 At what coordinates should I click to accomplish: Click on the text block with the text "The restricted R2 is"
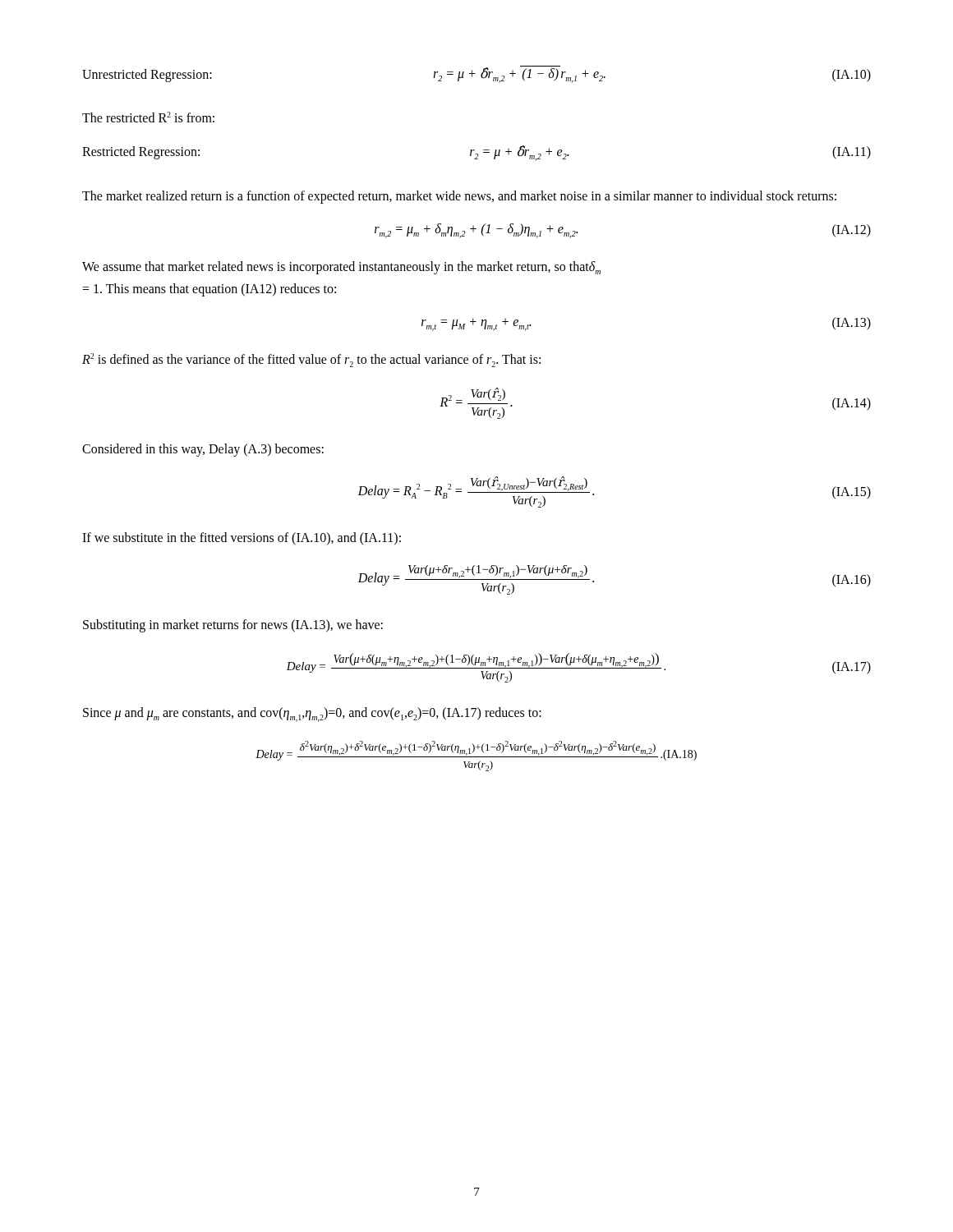(x=149, y=117)
